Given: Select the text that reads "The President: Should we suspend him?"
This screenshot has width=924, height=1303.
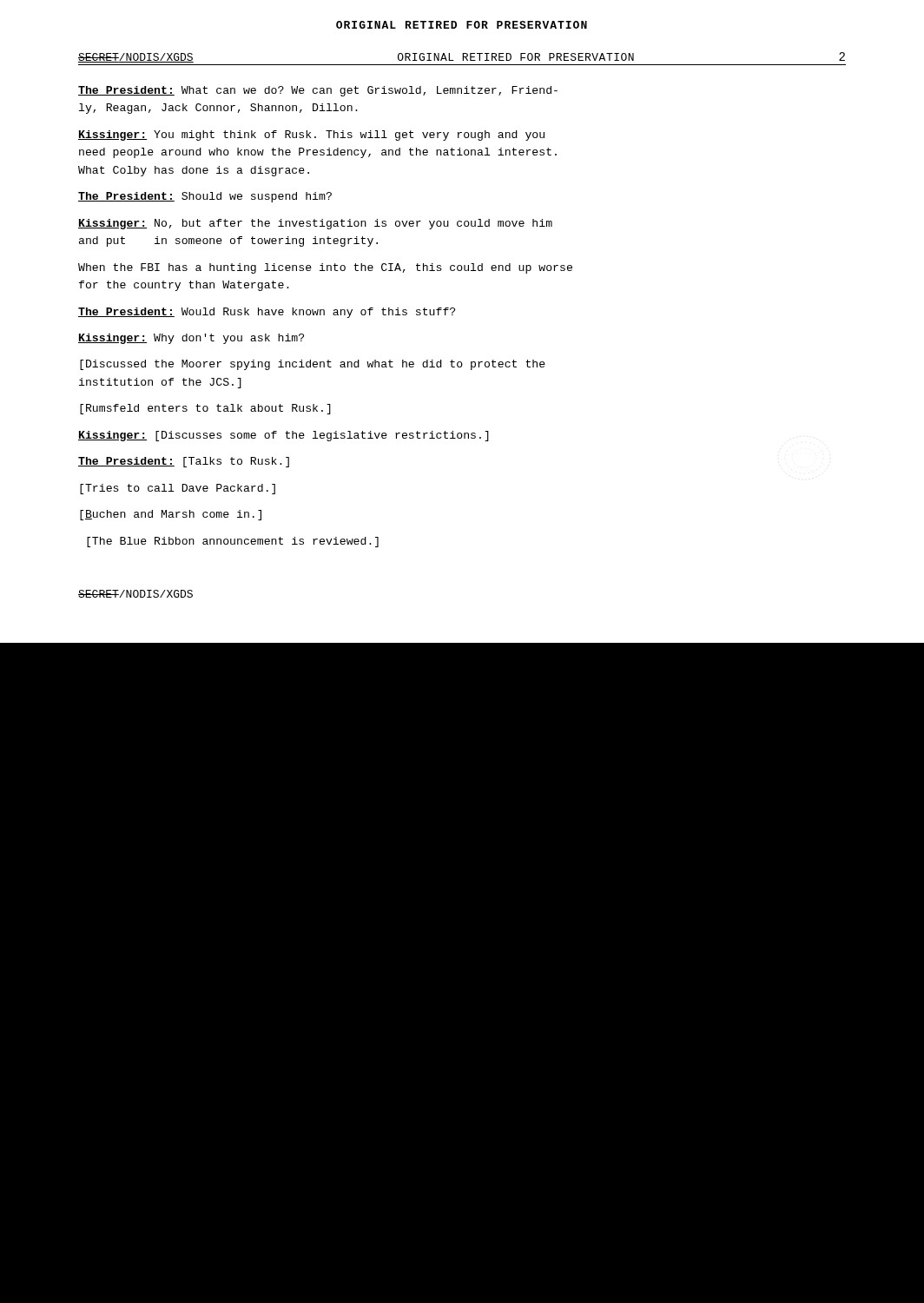Looking at the screenshot, I should (x=205, y=197).
